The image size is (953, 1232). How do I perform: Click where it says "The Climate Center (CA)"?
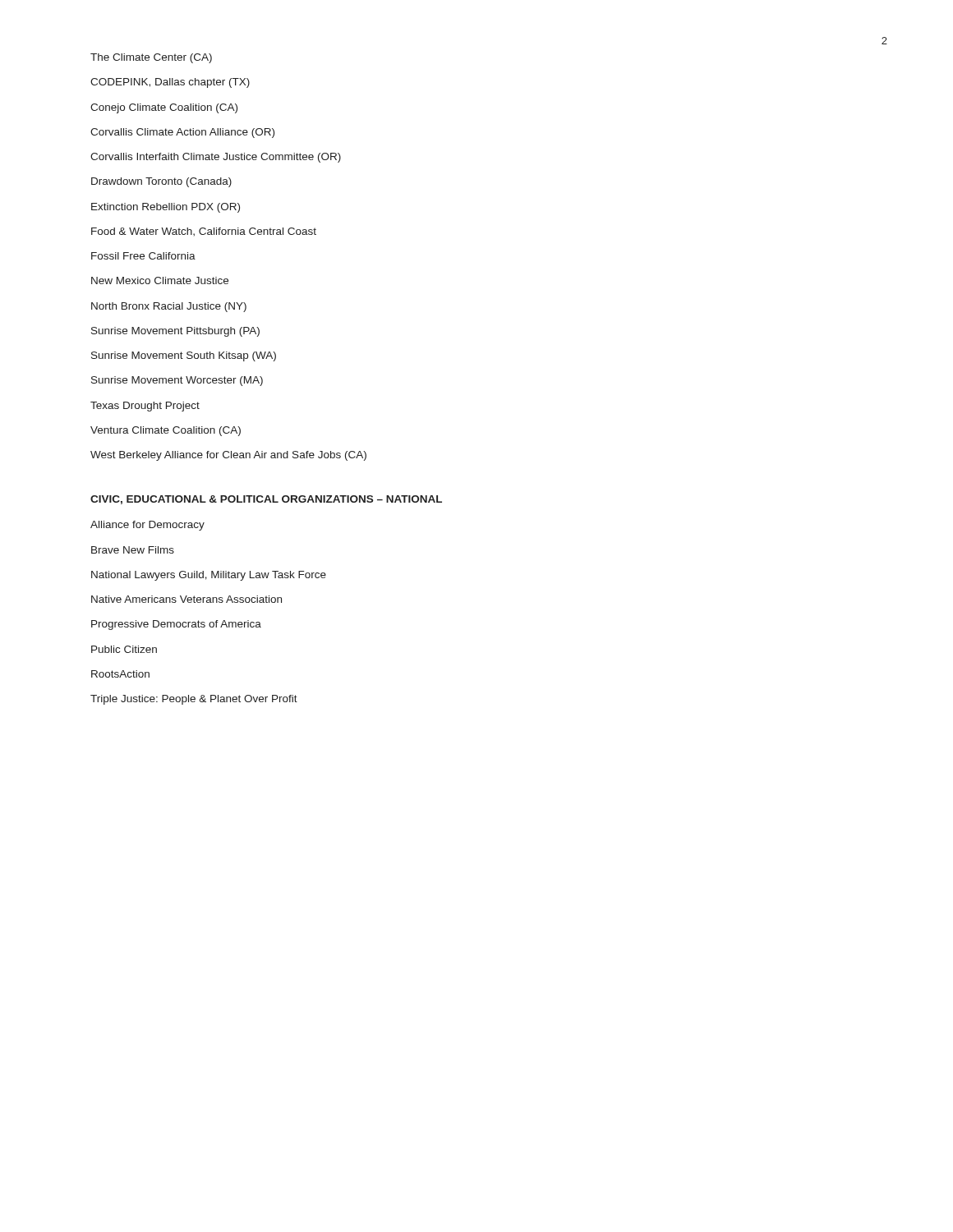click(151, 57)
